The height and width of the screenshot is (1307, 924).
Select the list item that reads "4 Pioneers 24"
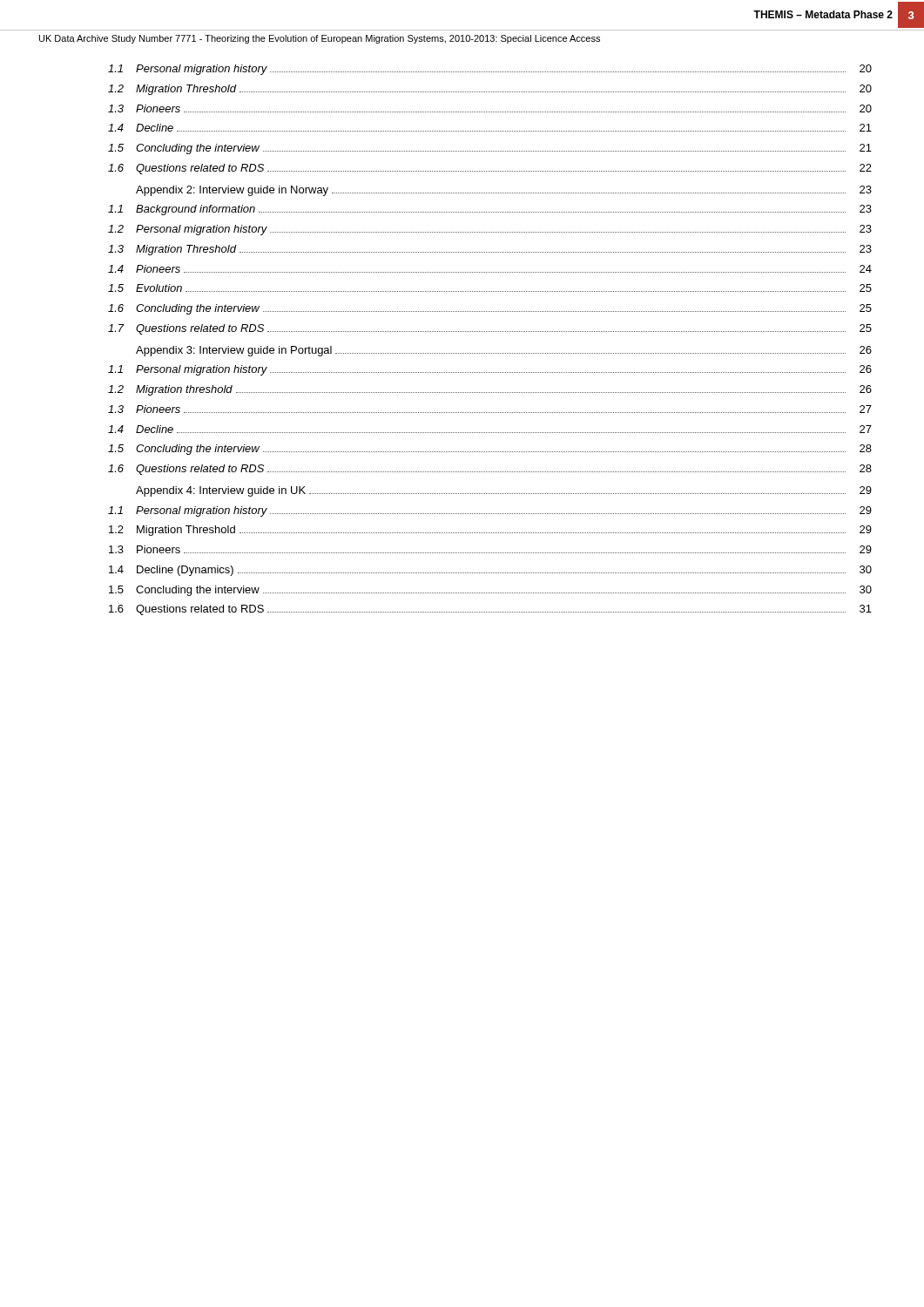coord(475,269)
